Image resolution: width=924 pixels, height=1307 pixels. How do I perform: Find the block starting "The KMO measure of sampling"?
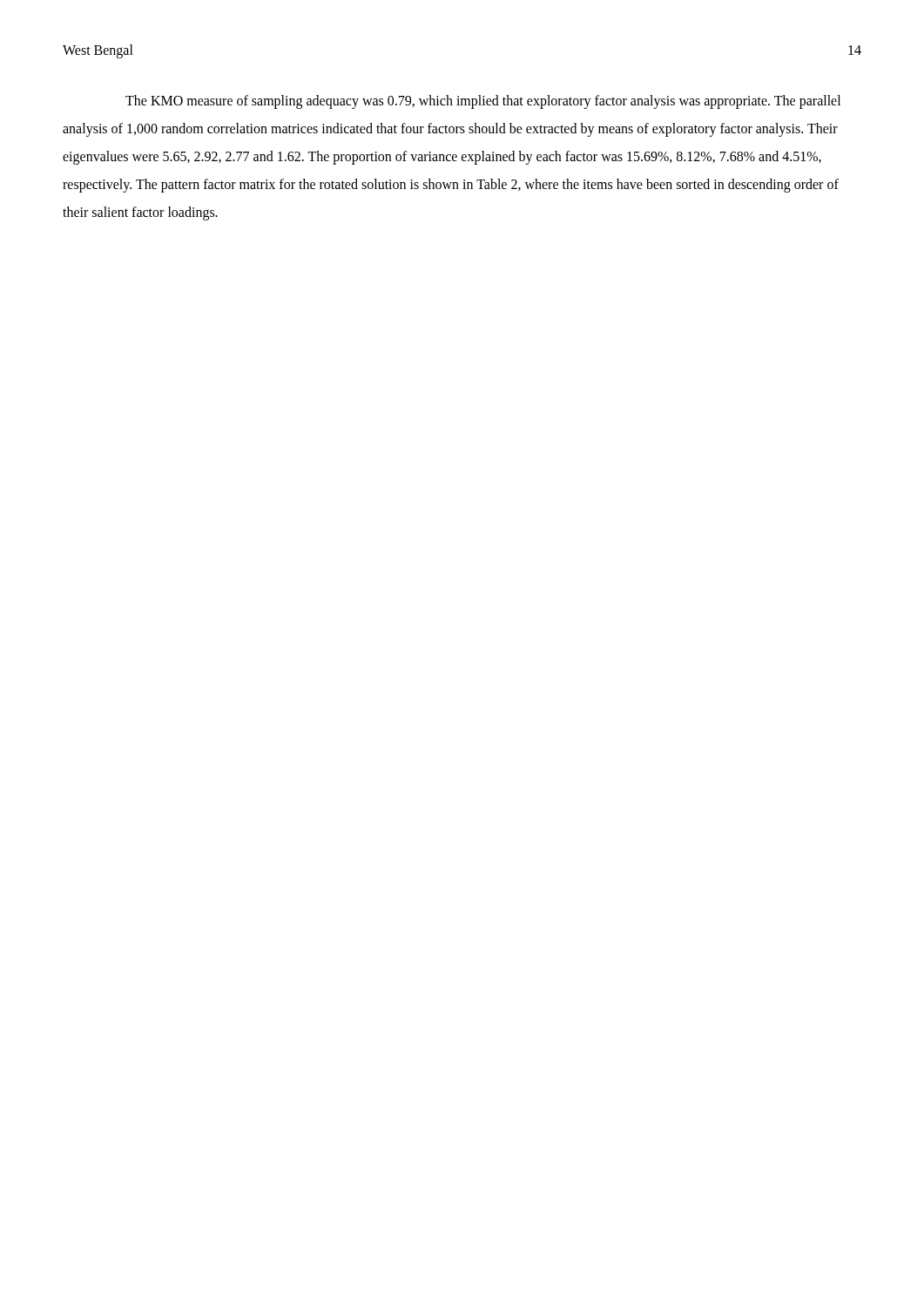[x=462, y=157]
